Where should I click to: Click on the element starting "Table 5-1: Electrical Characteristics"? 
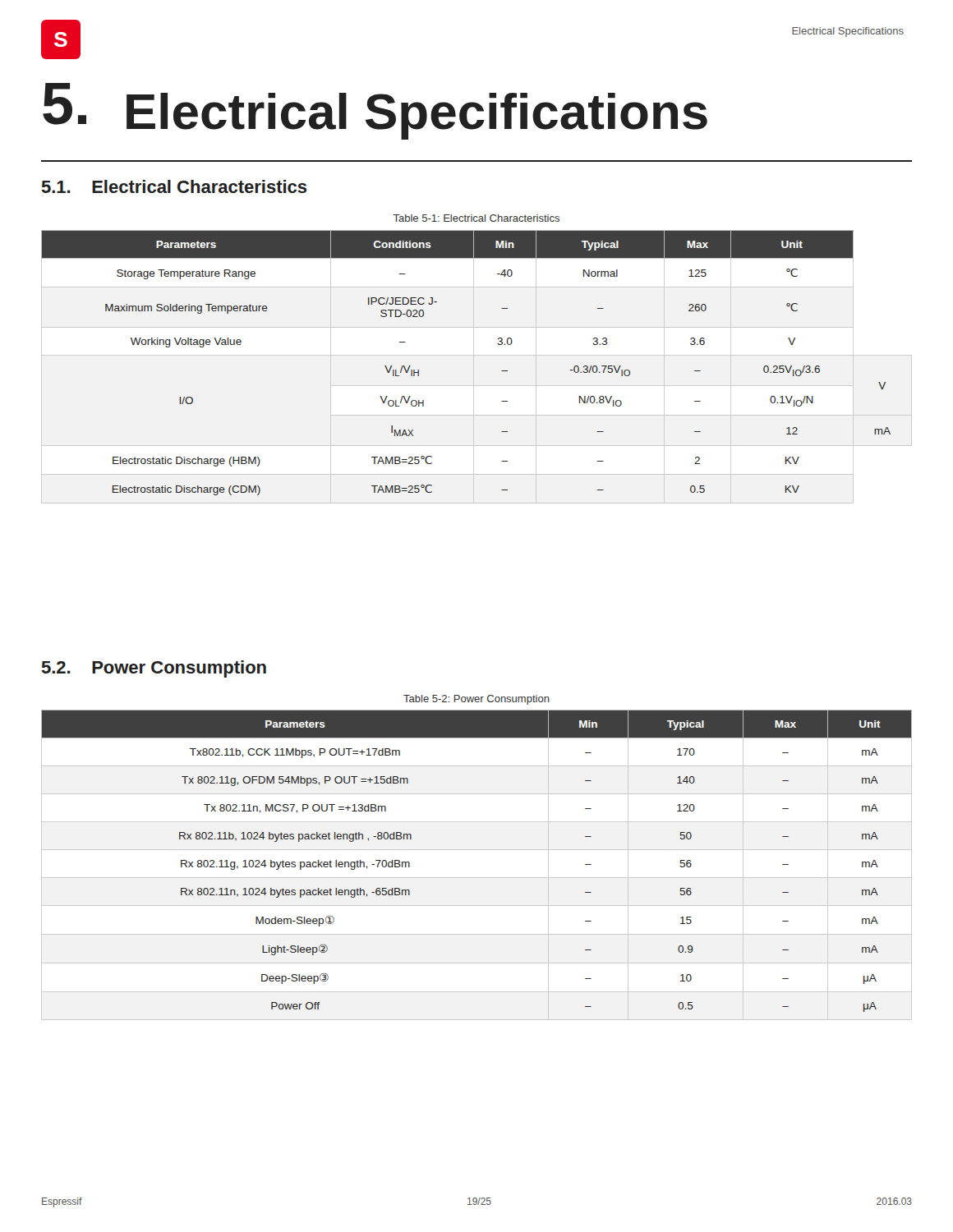(476, 218)
